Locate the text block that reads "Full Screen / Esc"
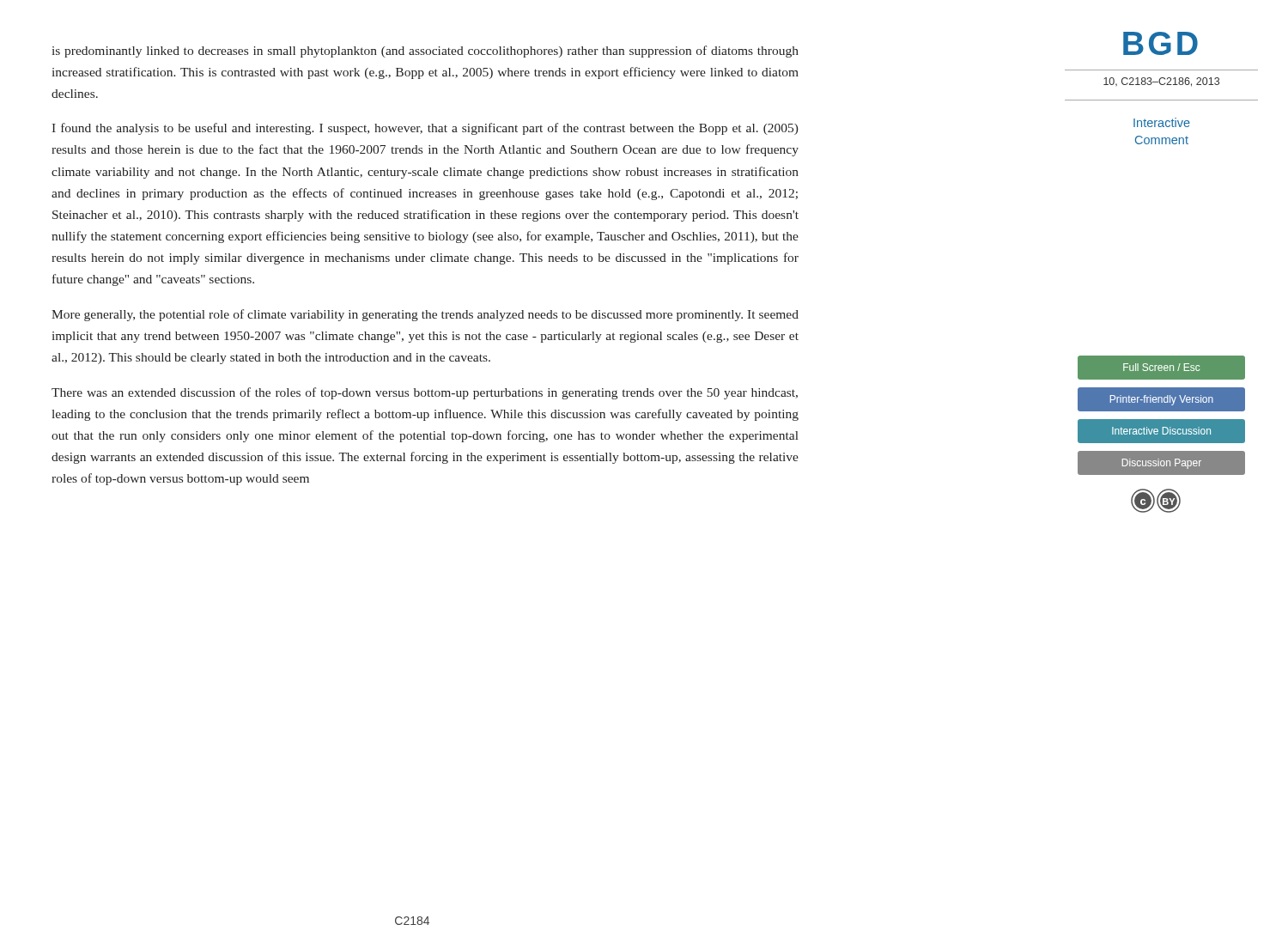This screenshot has height=949, width=1288. tap(1161, 415)
